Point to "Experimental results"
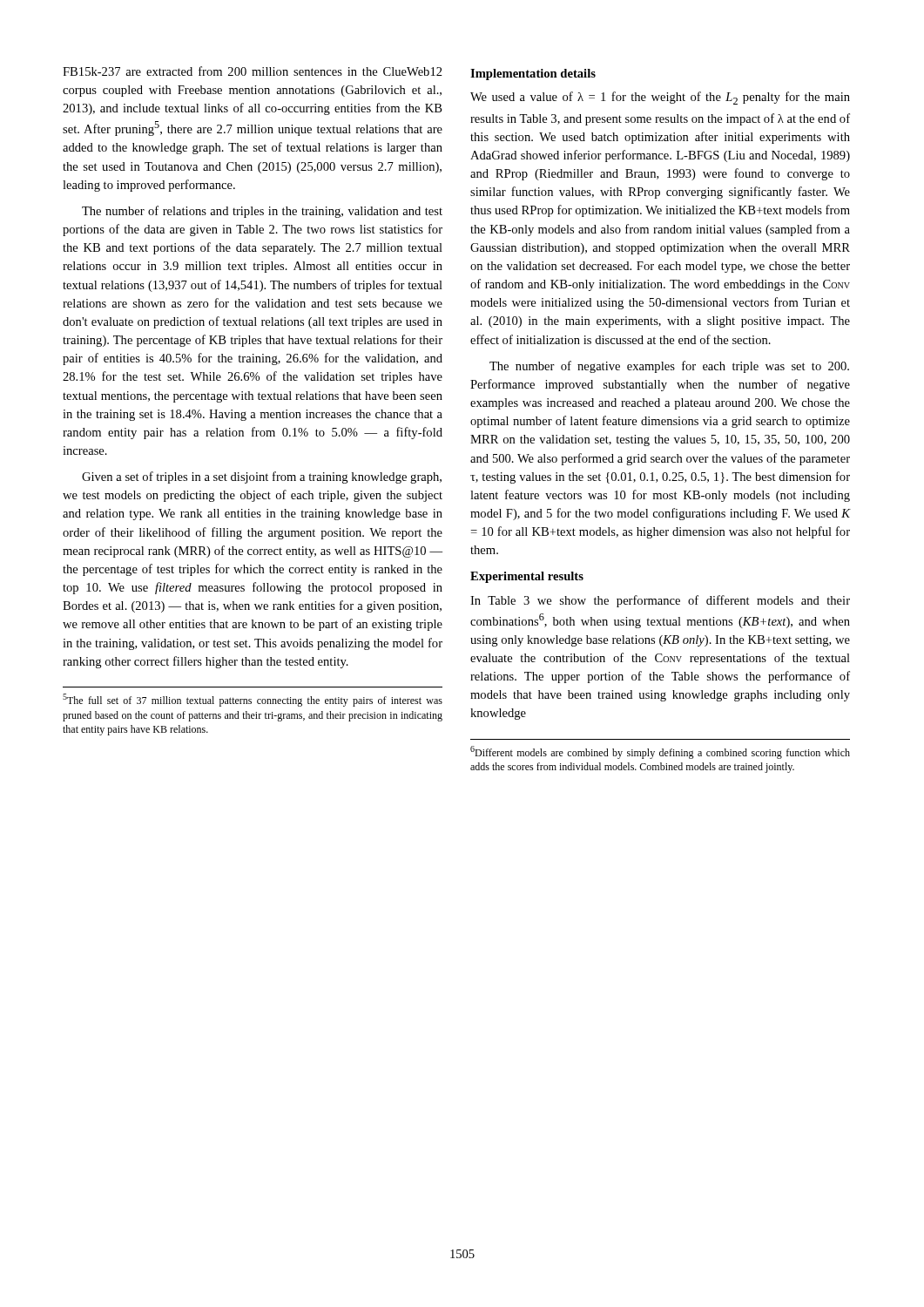924x1307 pixels. pyautogui.click(x=527, y=576)
